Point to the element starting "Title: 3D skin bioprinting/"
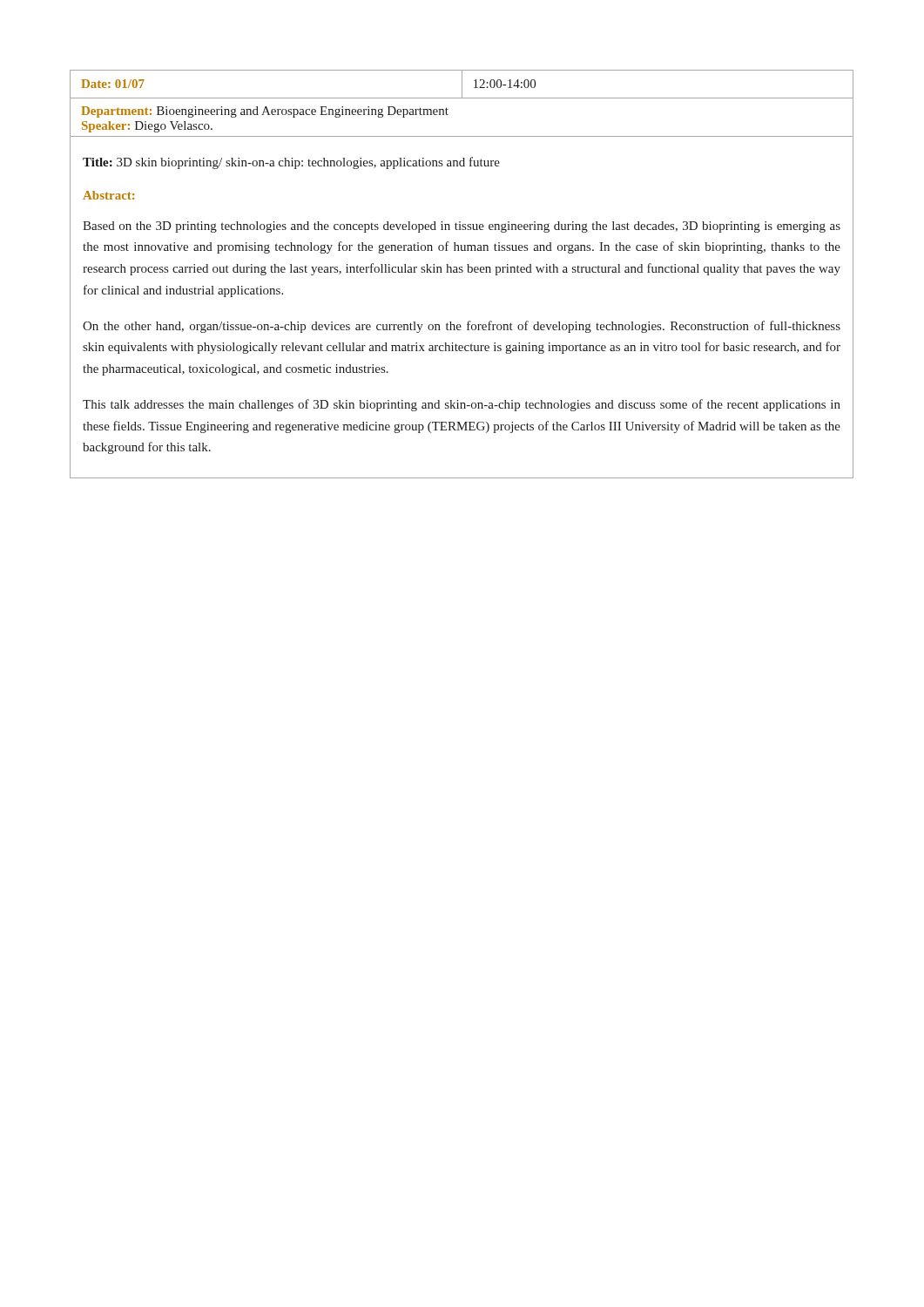Image resolution: width=924 pixels, height=1307 pixels. click(291, 162)
